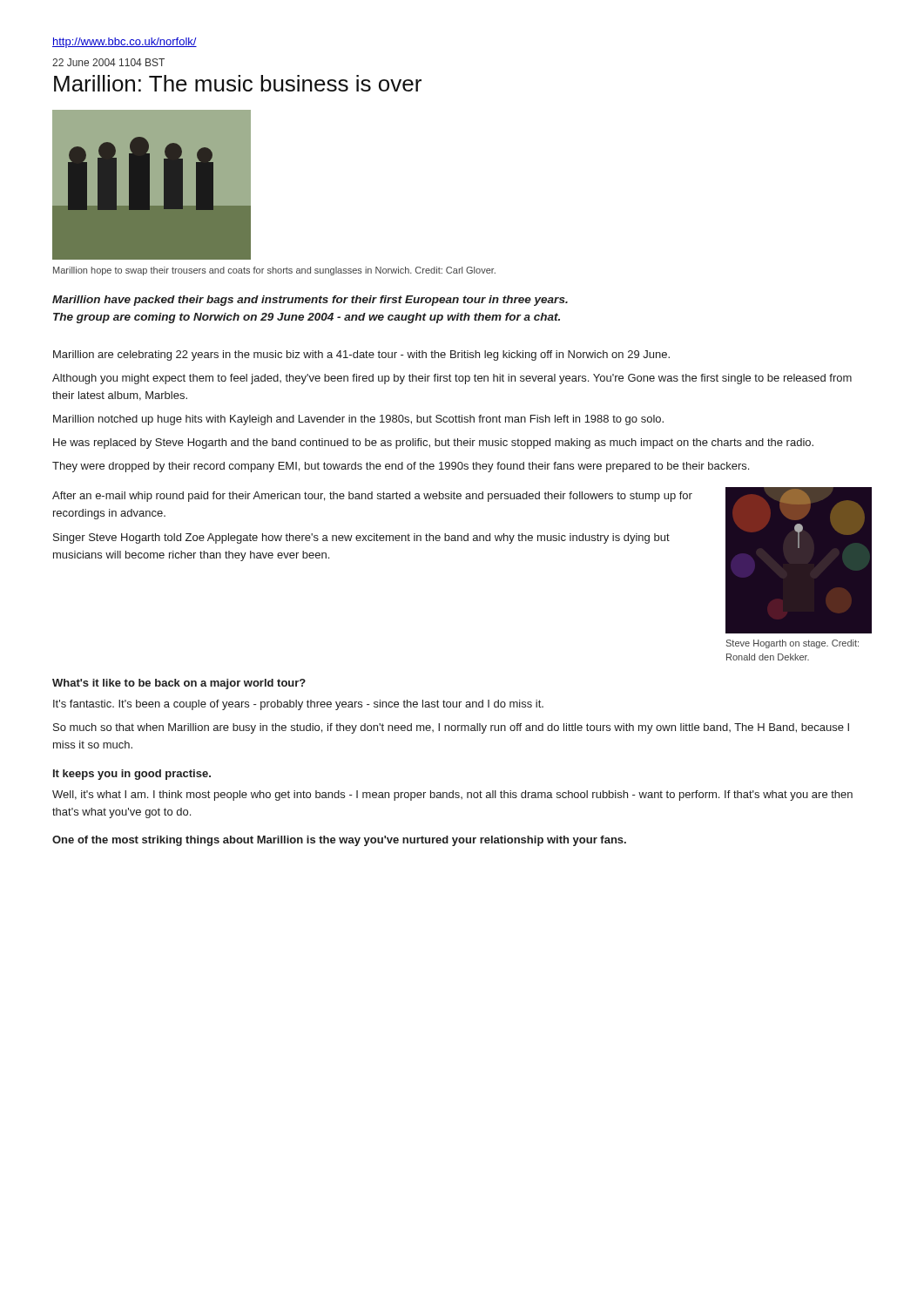Point to the text block starting "Steve Hogarth on stage. Credit: Ronald den"

point(793,650)
